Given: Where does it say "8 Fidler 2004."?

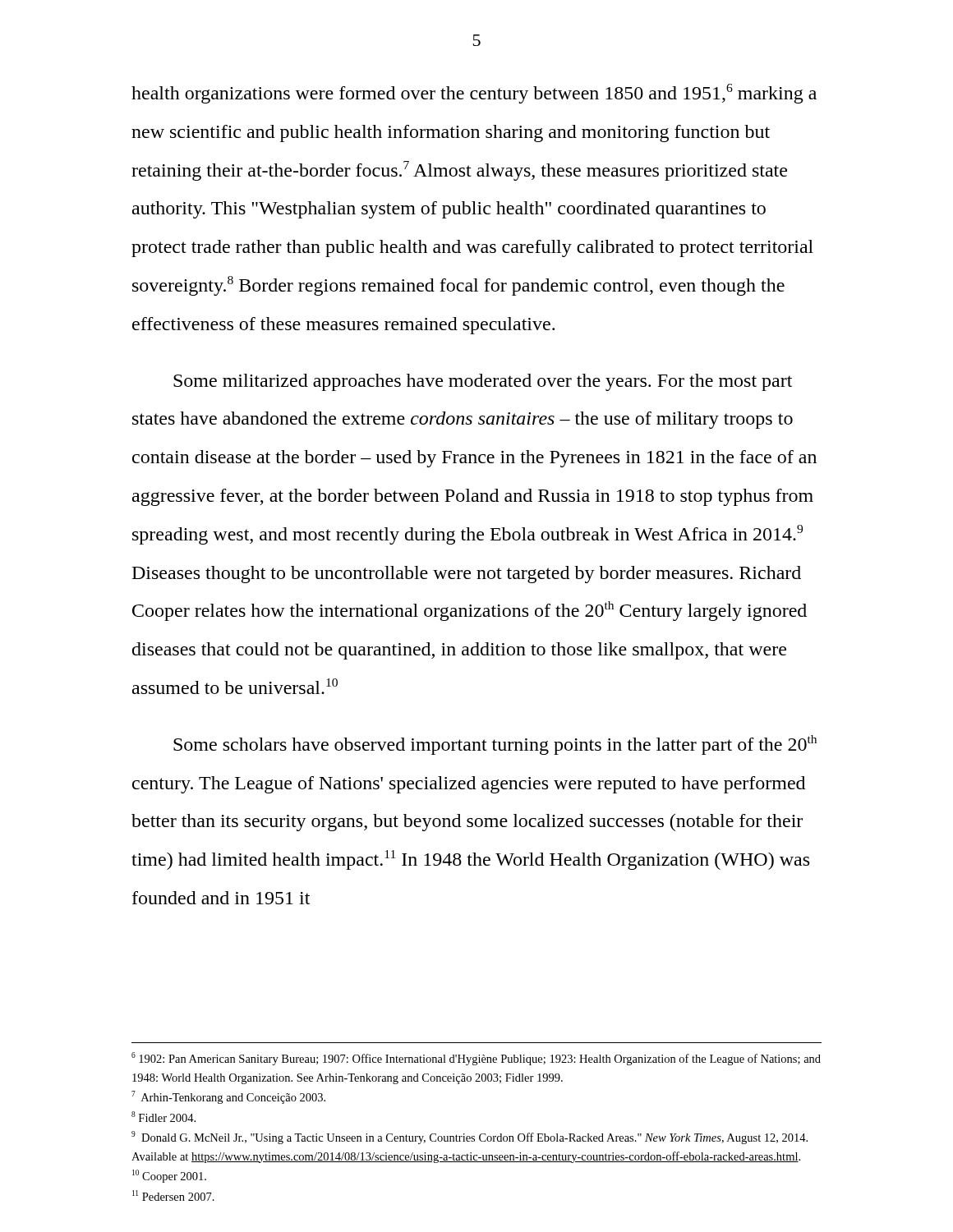Looking at the screenshot, I should pyautogui.click(x=164, y=1117).
